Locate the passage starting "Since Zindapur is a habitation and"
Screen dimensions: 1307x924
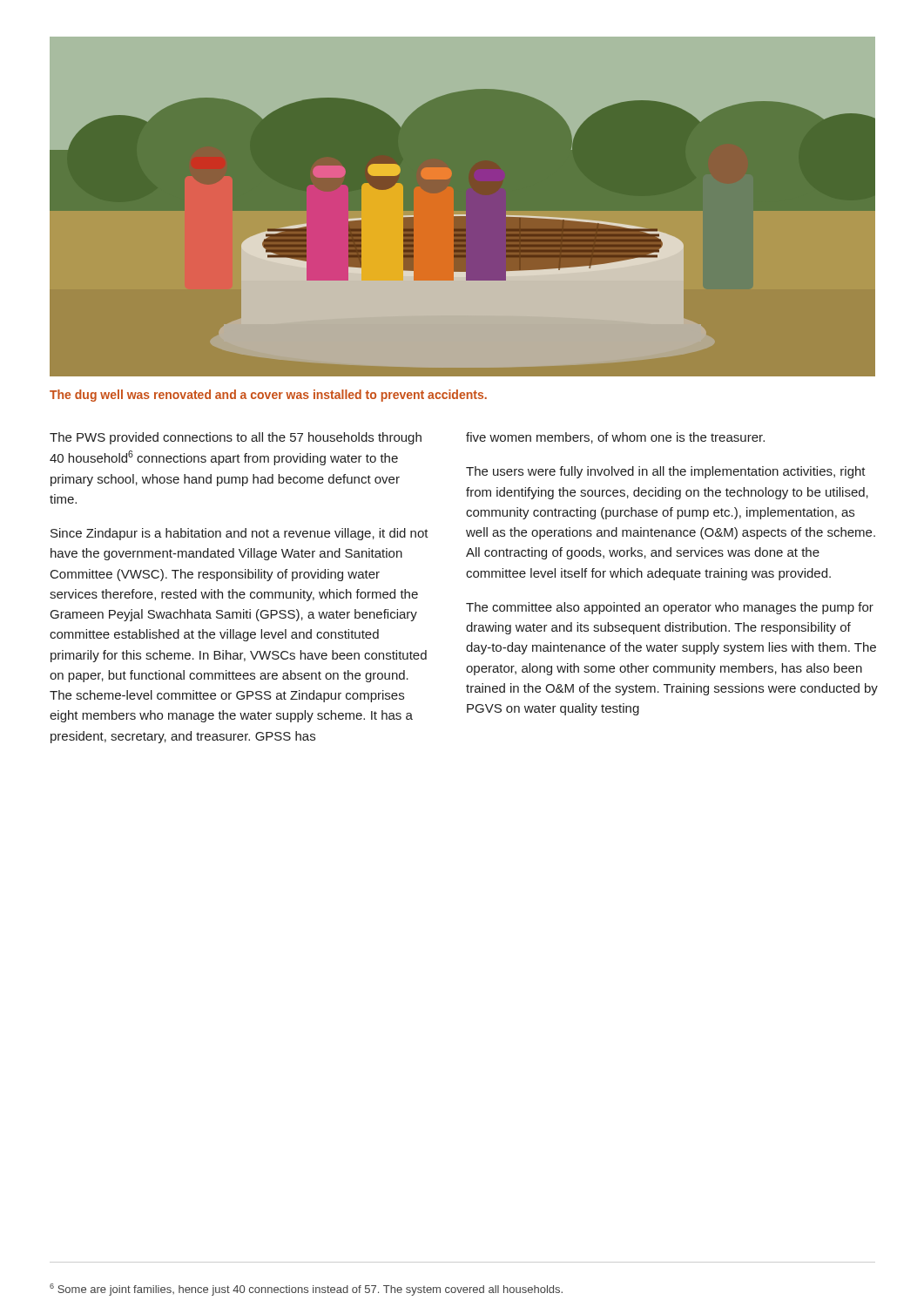[239, 634]
